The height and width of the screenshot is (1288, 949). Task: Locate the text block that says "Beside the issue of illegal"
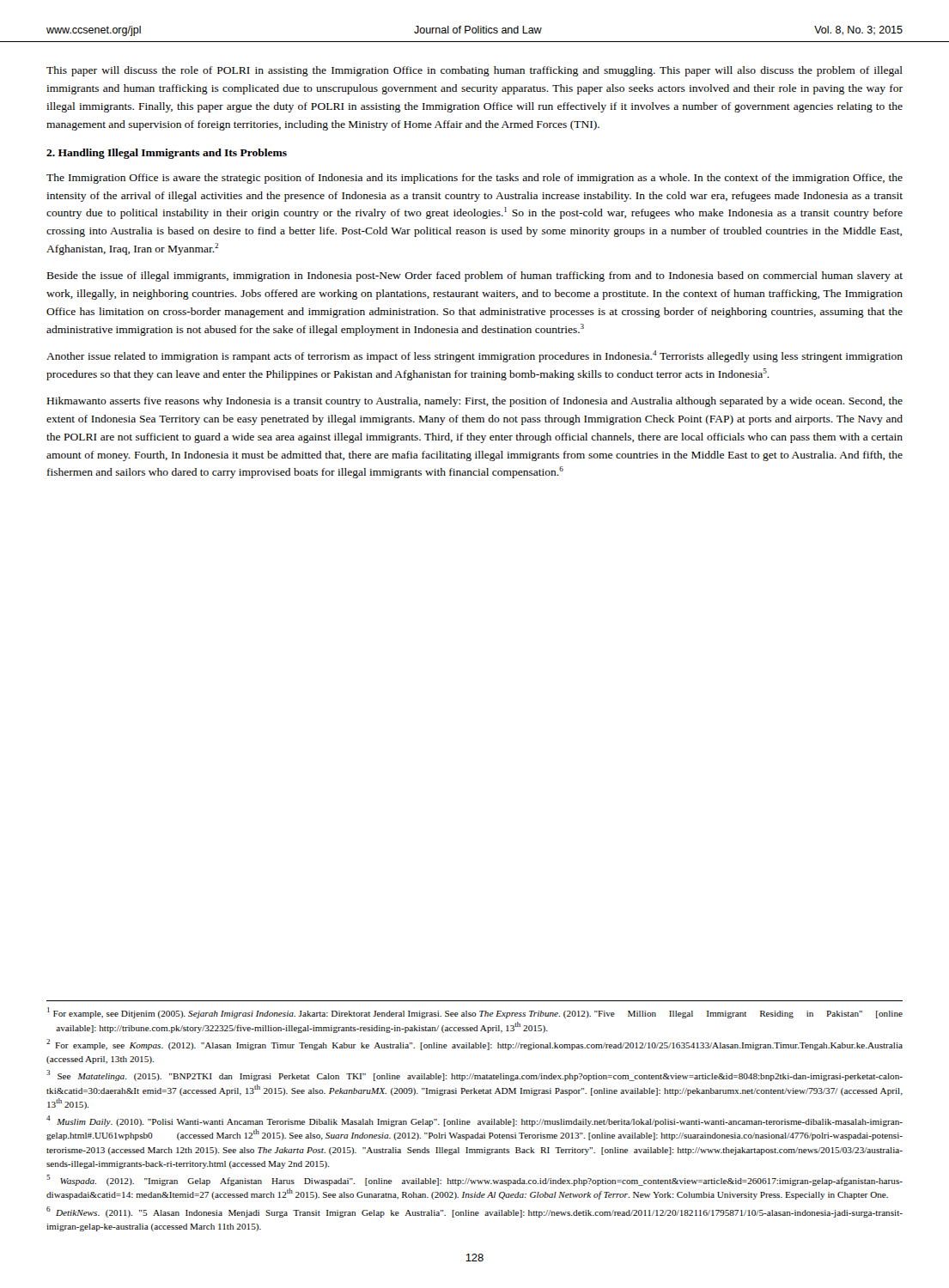[x=474, y=303]
